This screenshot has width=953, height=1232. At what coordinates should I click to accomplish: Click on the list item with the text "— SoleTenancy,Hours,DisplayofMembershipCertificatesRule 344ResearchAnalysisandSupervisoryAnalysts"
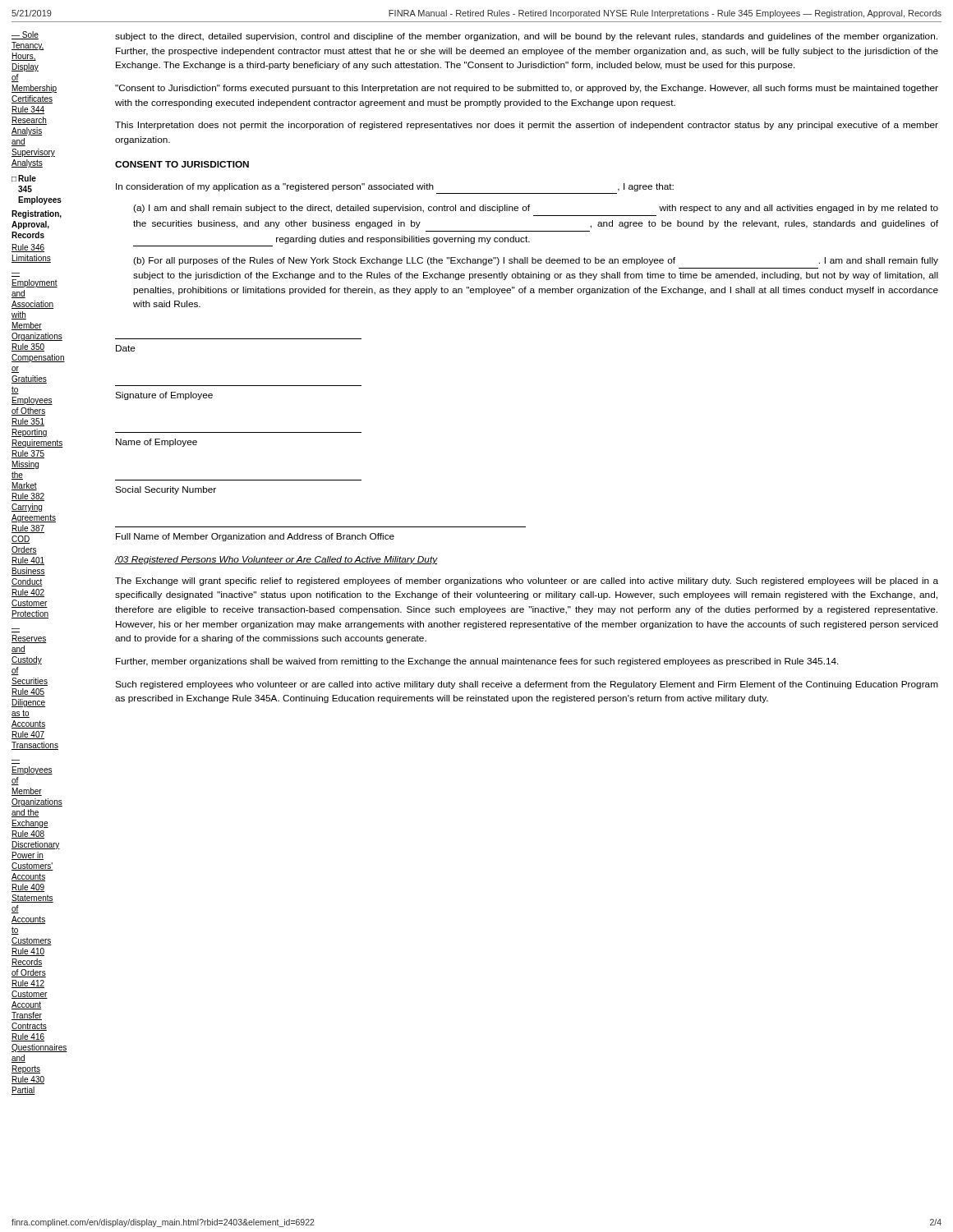[34, 99]
